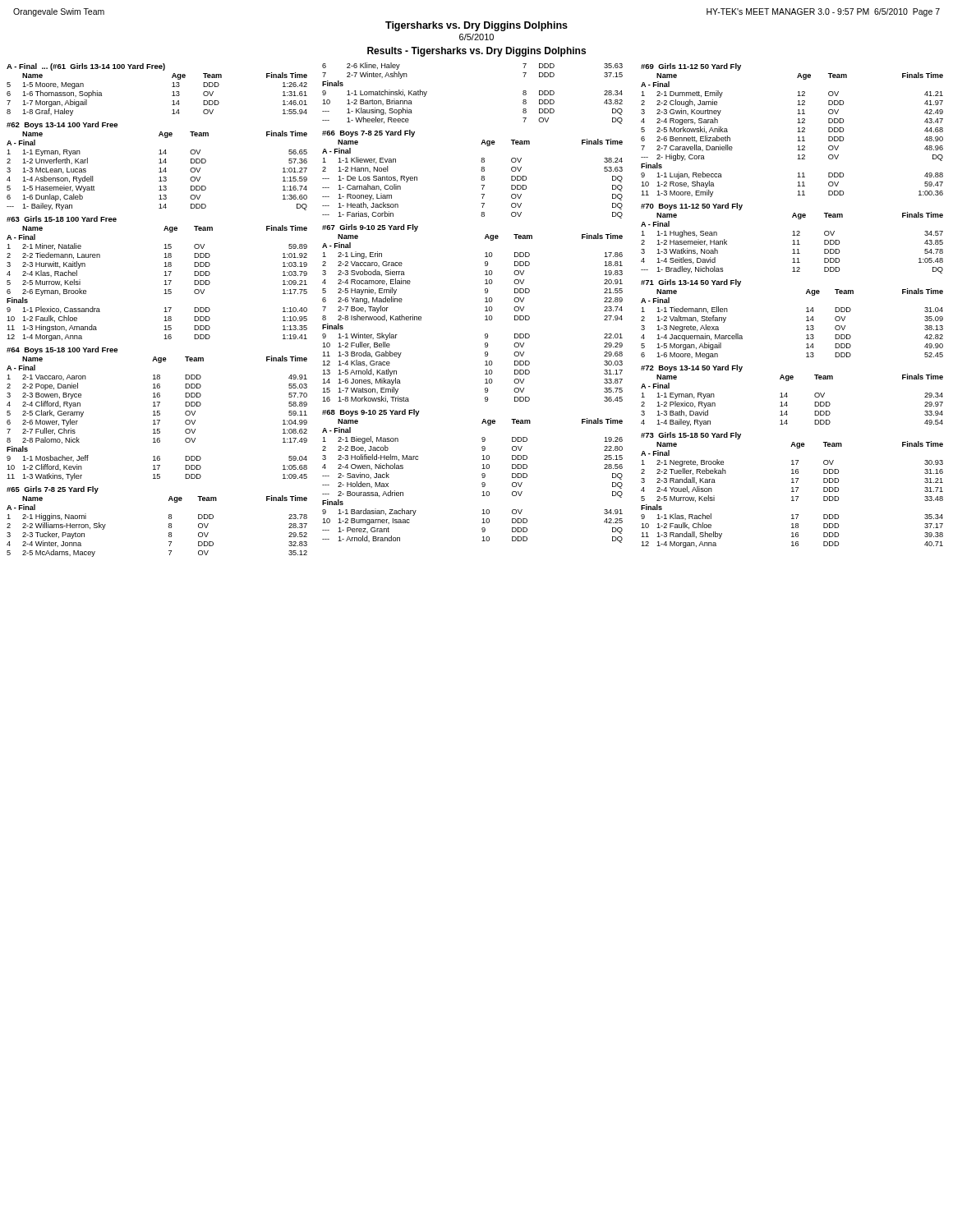Click on the table containing "1-3 Bath, David"
Viewport: 953px width, 1232px height.
coord(792,394)
